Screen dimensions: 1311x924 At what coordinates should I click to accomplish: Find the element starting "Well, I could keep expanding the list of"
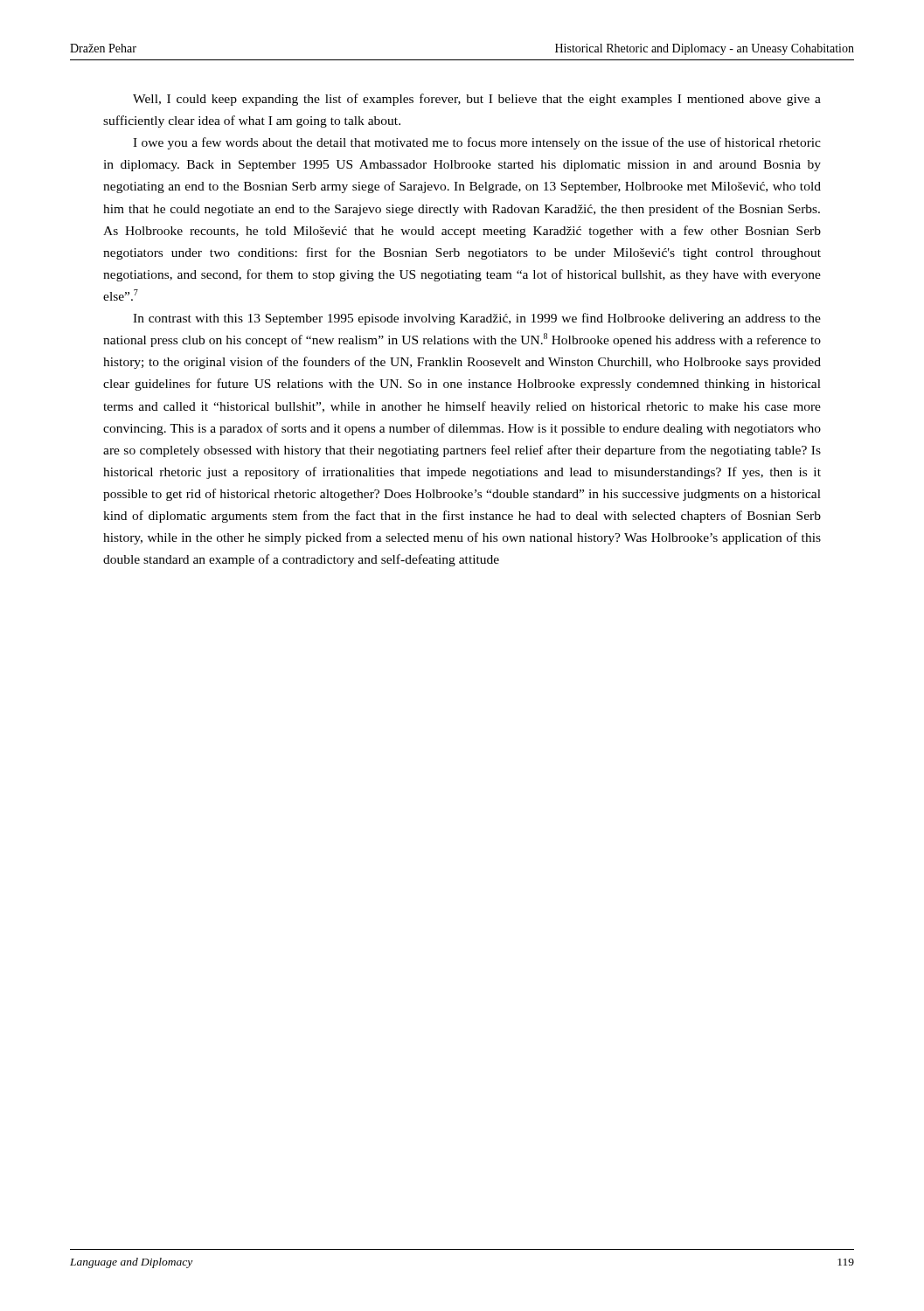pyautogui.click(x=462, y=329)
